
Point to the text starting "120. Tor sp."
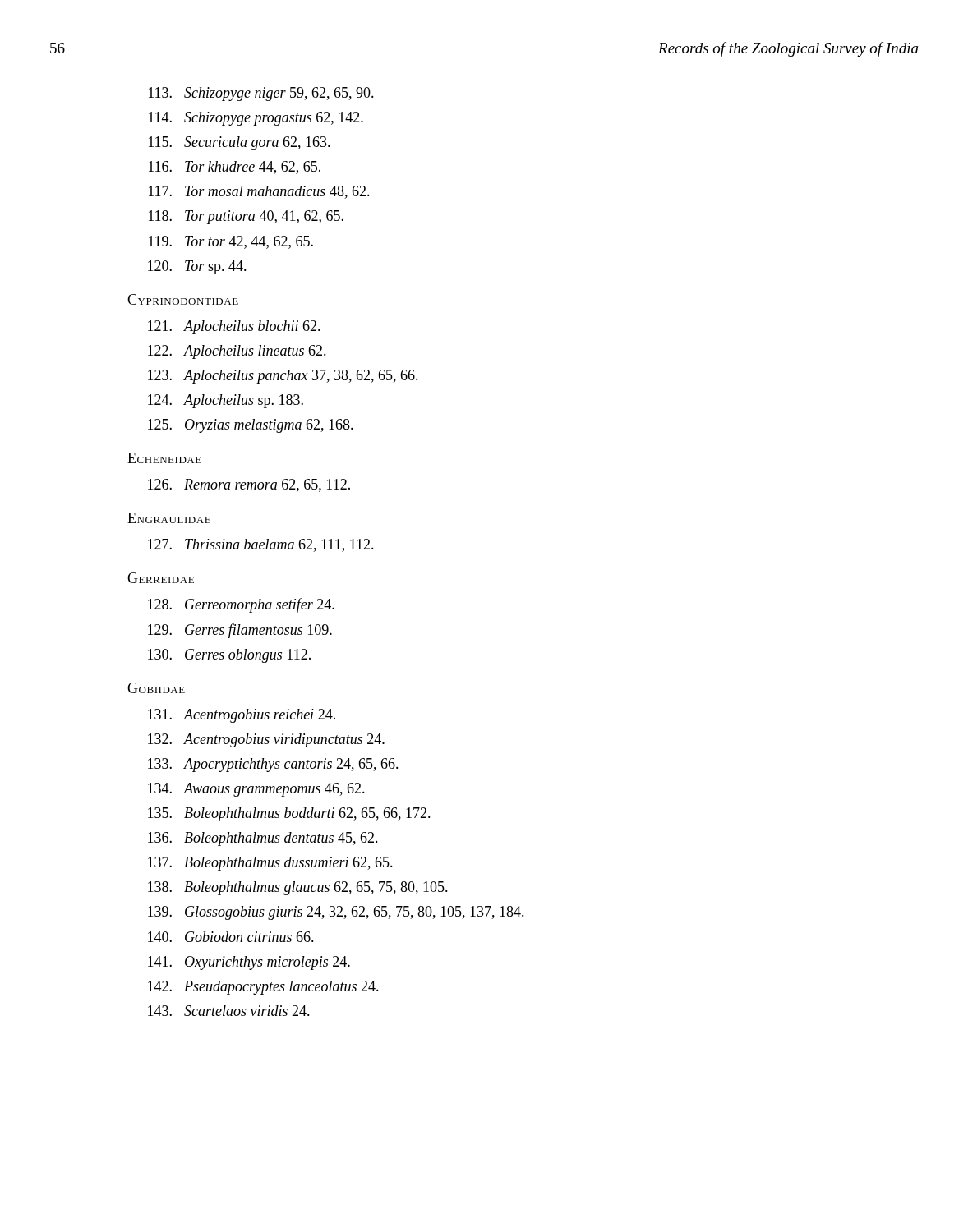tap(187, 266)
